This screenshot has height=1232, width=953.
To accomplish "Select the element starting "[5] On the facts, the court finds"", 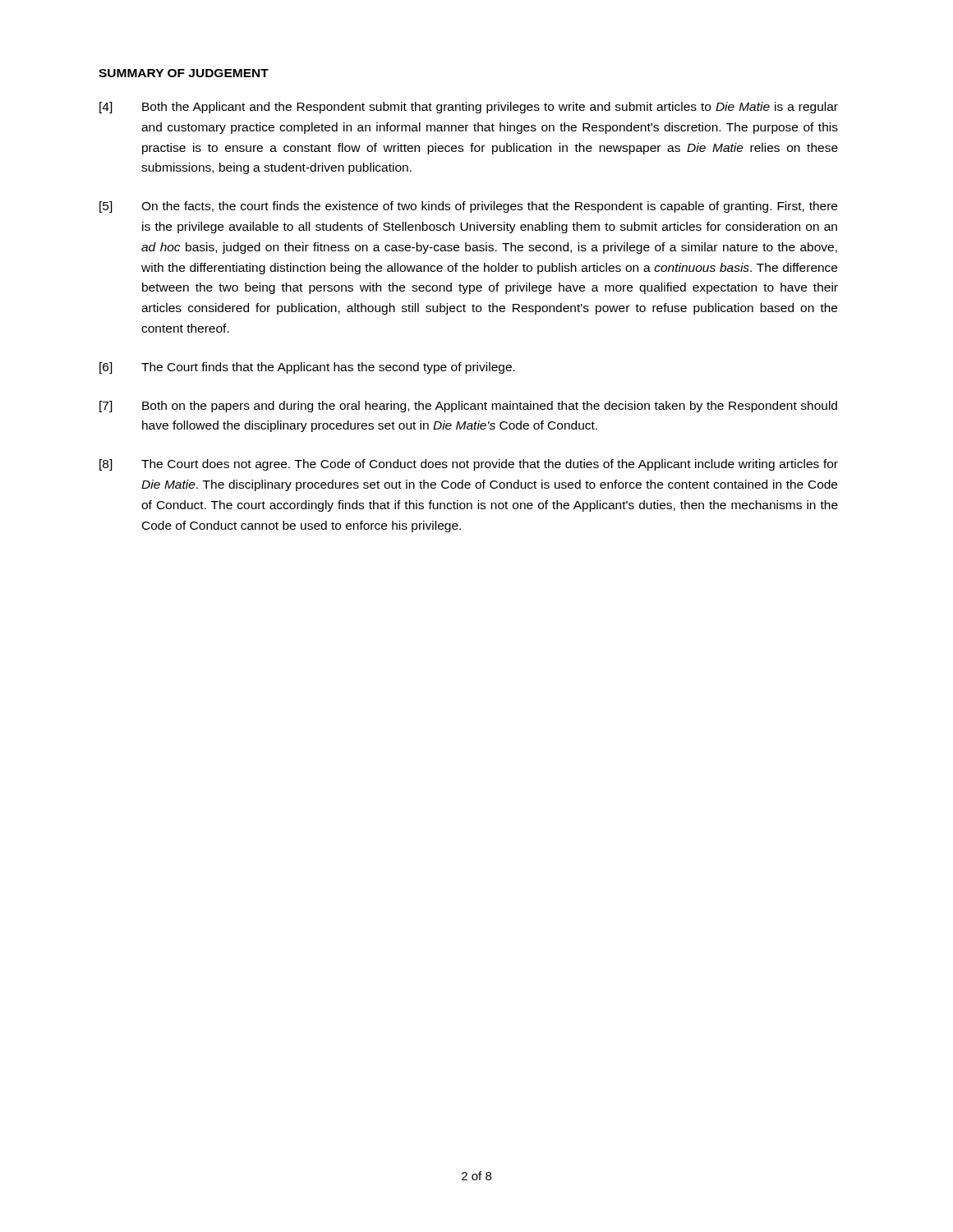I will coord(468,268).
